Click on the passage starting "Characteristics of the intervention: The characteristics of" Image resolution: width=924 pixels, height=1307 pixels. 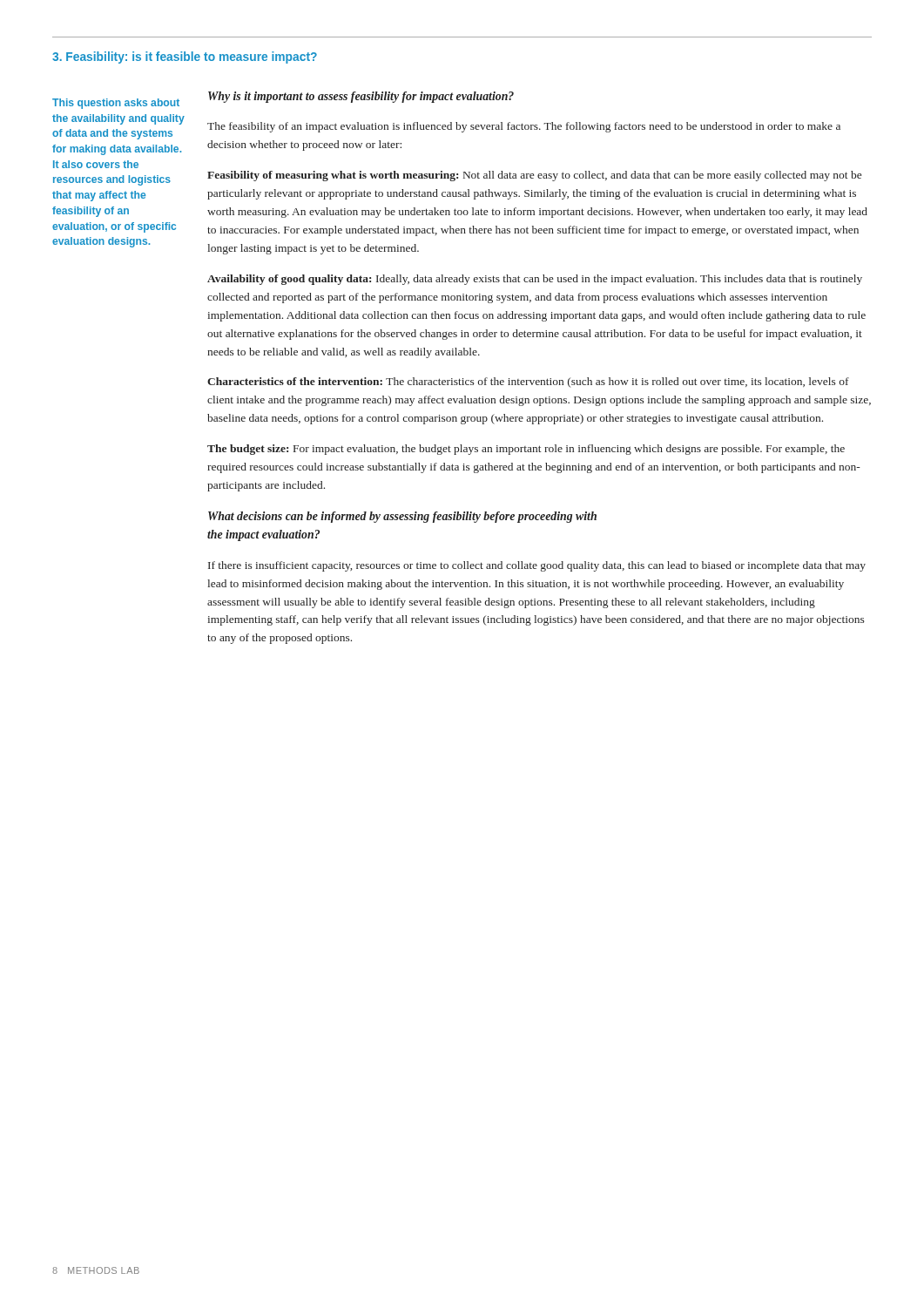[x=539, y=401]
